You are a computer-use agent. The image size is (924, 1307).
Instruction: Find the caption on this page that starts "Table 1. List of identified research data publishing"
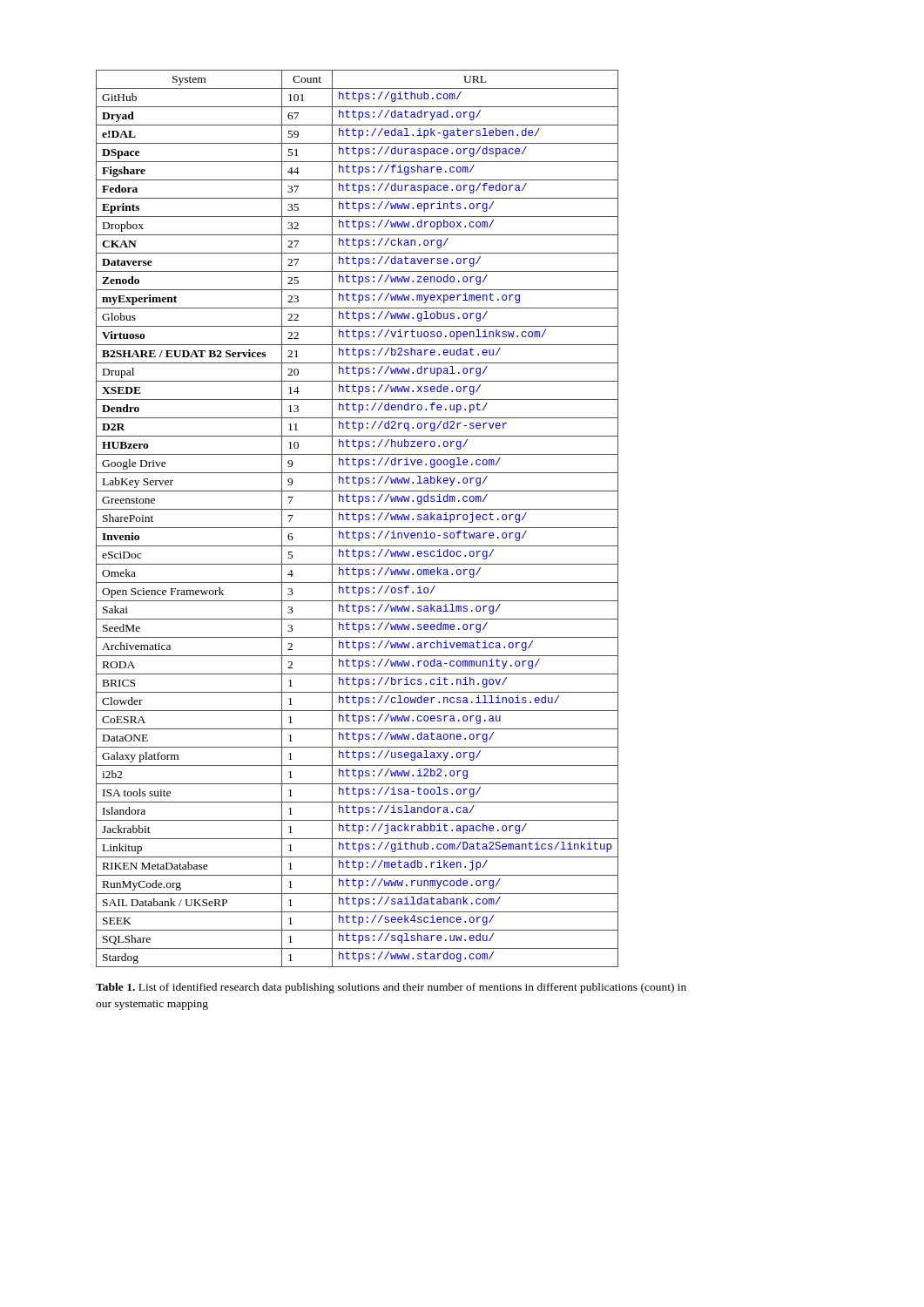coord(391,995)
